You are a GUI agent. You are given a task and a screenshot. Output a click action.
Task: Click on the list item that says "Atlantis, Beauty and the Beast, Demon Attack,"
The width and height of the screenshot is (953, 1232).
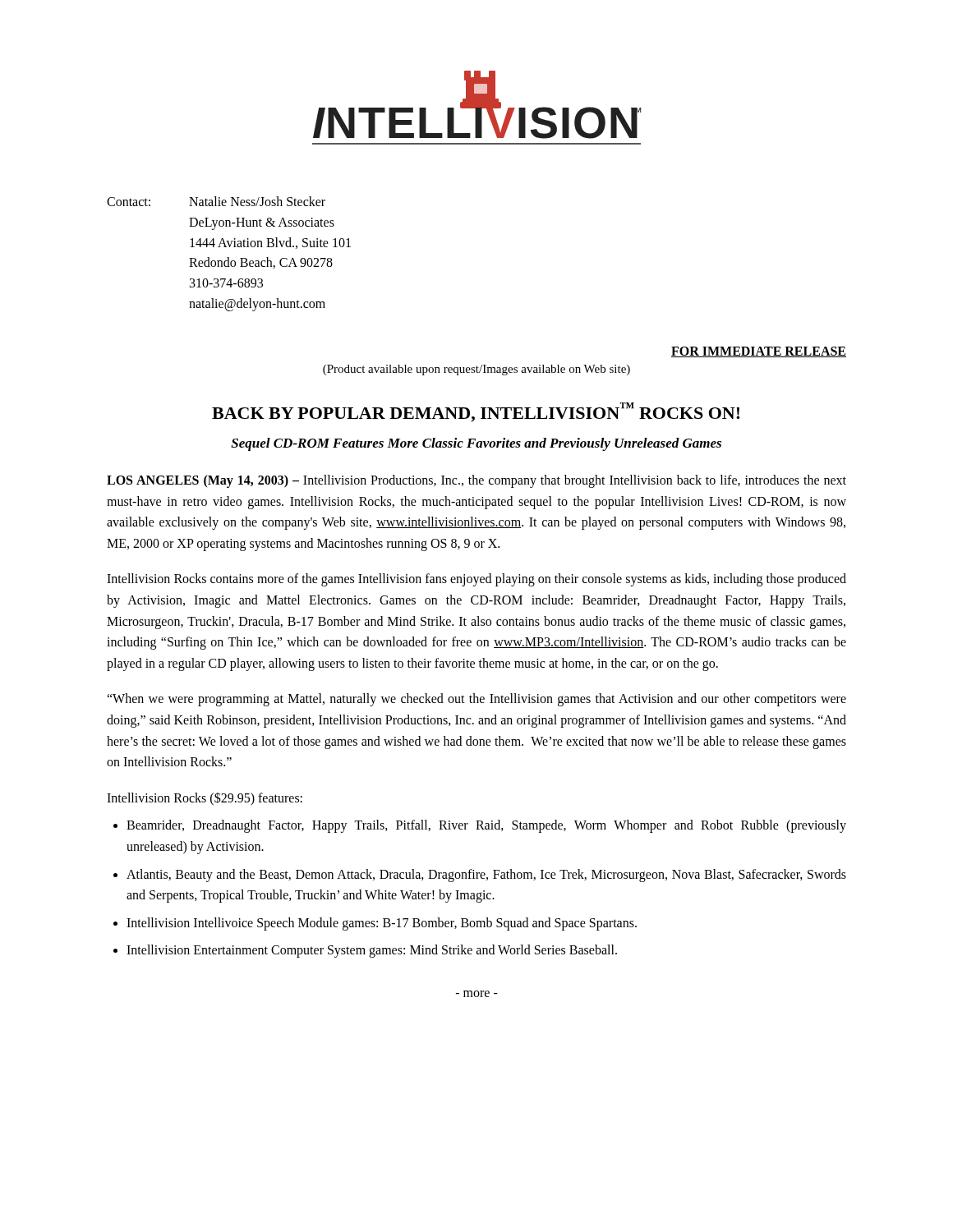(x=486, y=884)
